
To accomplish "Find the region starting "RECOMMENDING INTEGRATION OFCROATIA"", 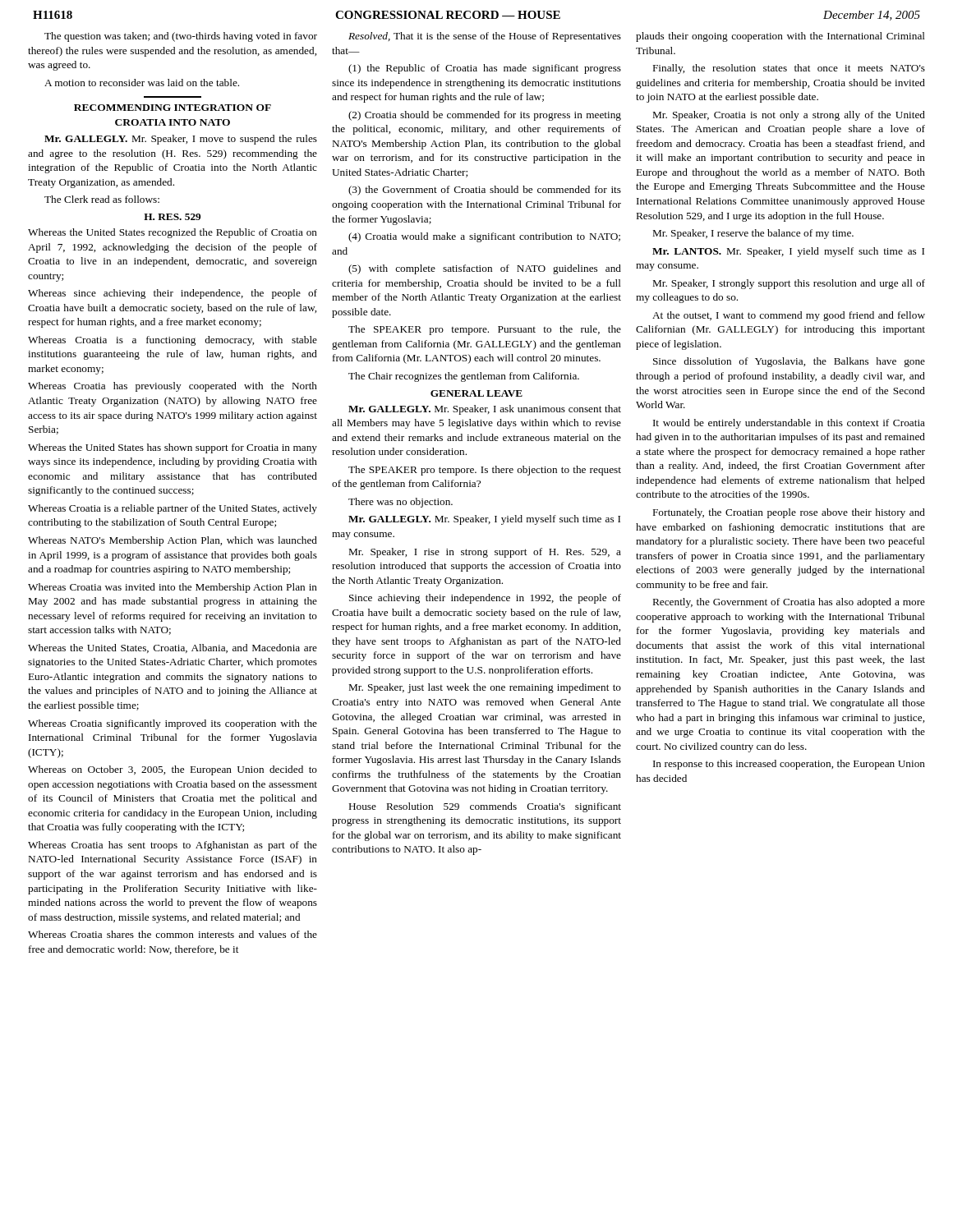I will tap(173, 115).
